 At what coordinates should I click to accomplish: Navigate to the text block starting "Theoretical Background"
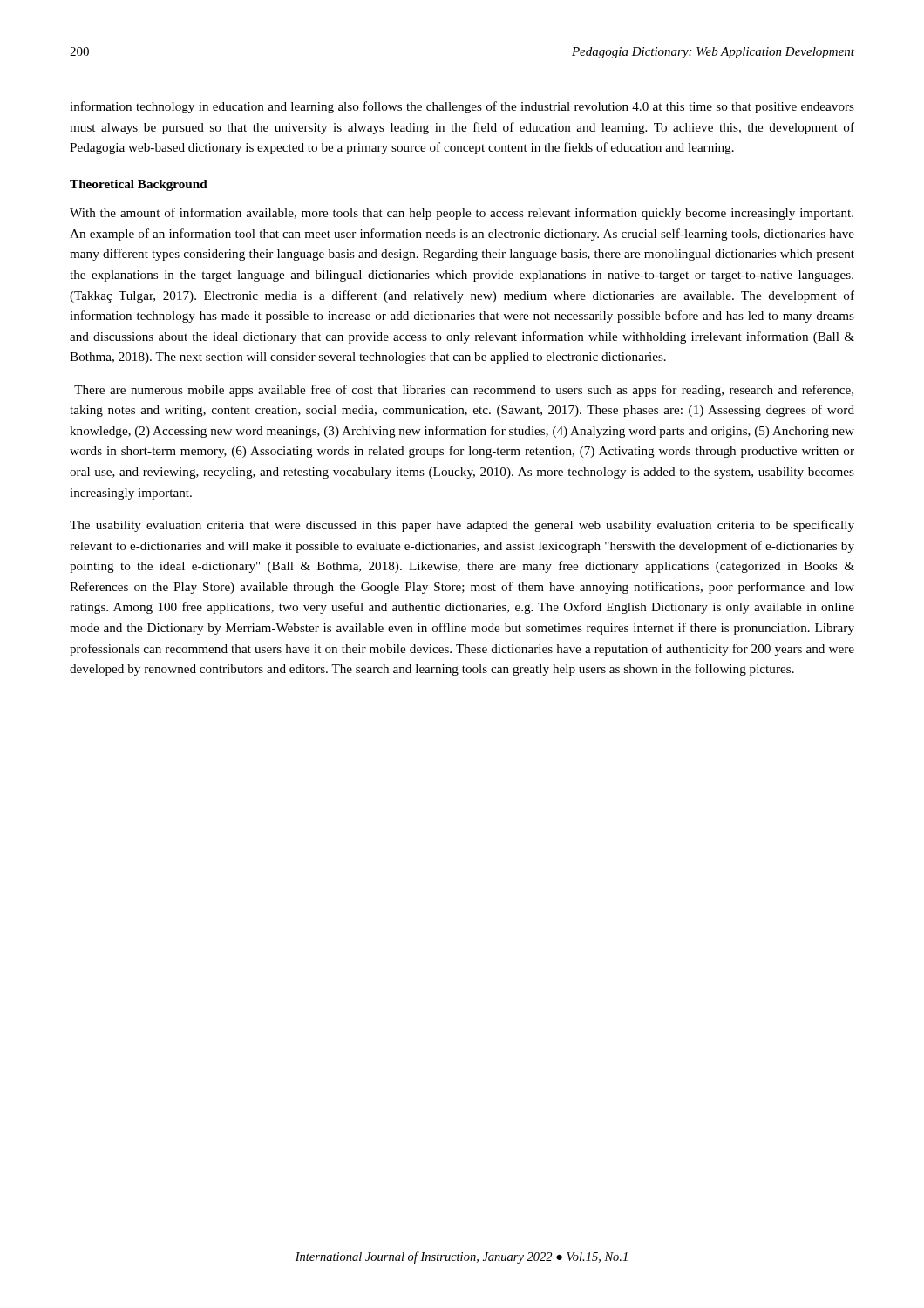(x=138, y=183)
